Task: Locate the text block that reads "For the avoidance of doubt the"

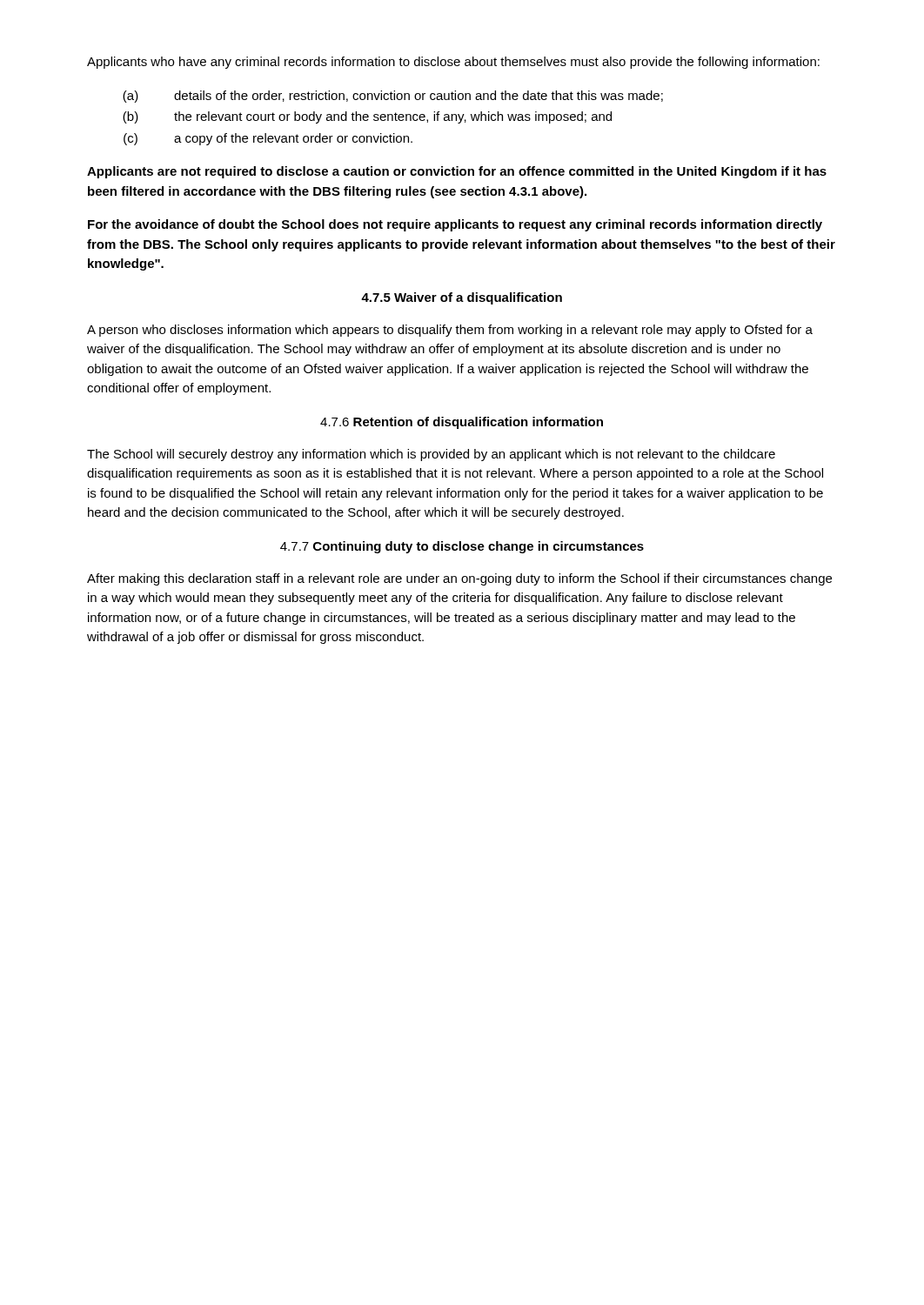Action: pyautogui.click(x=461, y=244)
